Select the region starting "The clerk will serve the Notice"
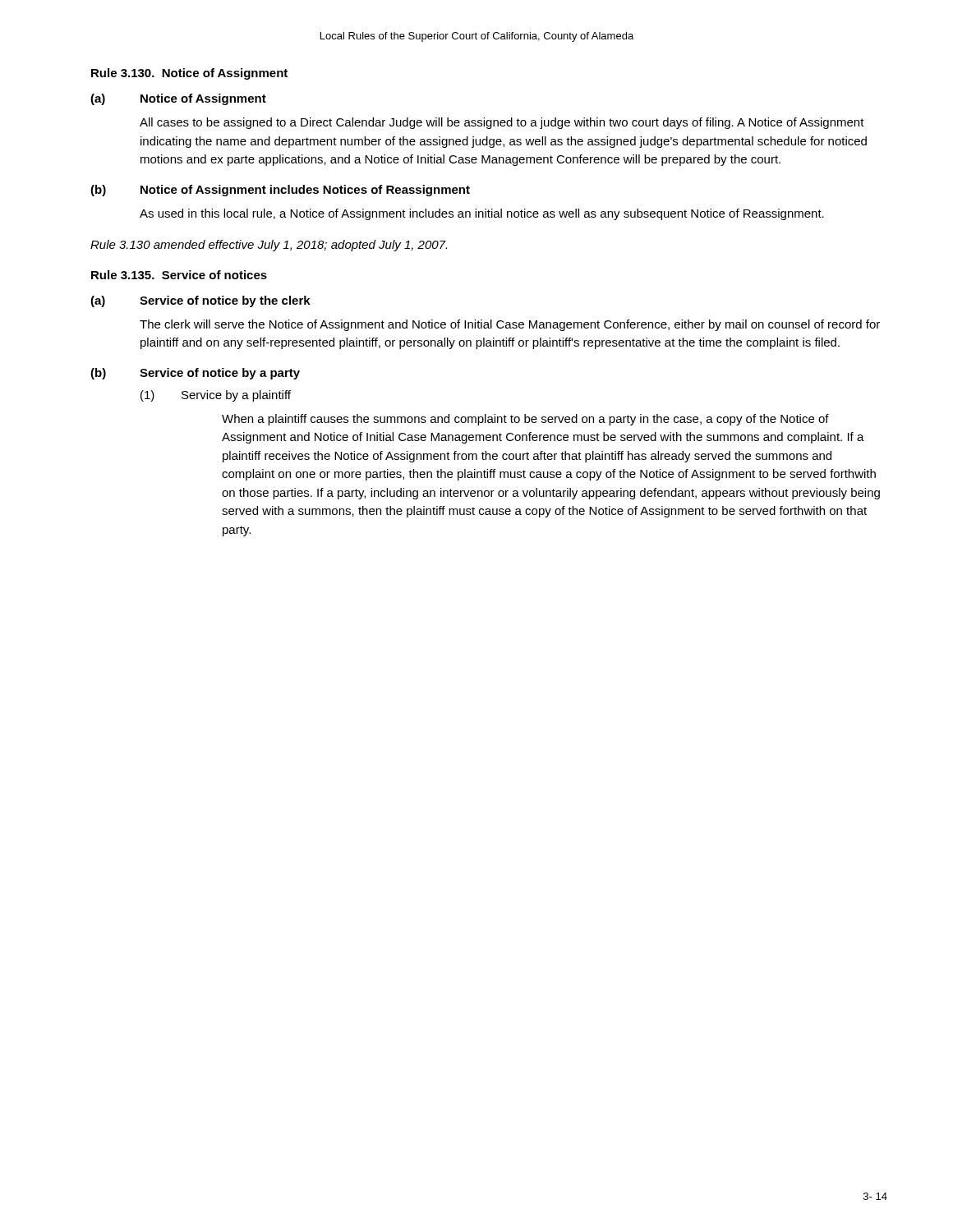Image resolution: width=953 pixels, height=1232 pixels. tap(510, 333)
